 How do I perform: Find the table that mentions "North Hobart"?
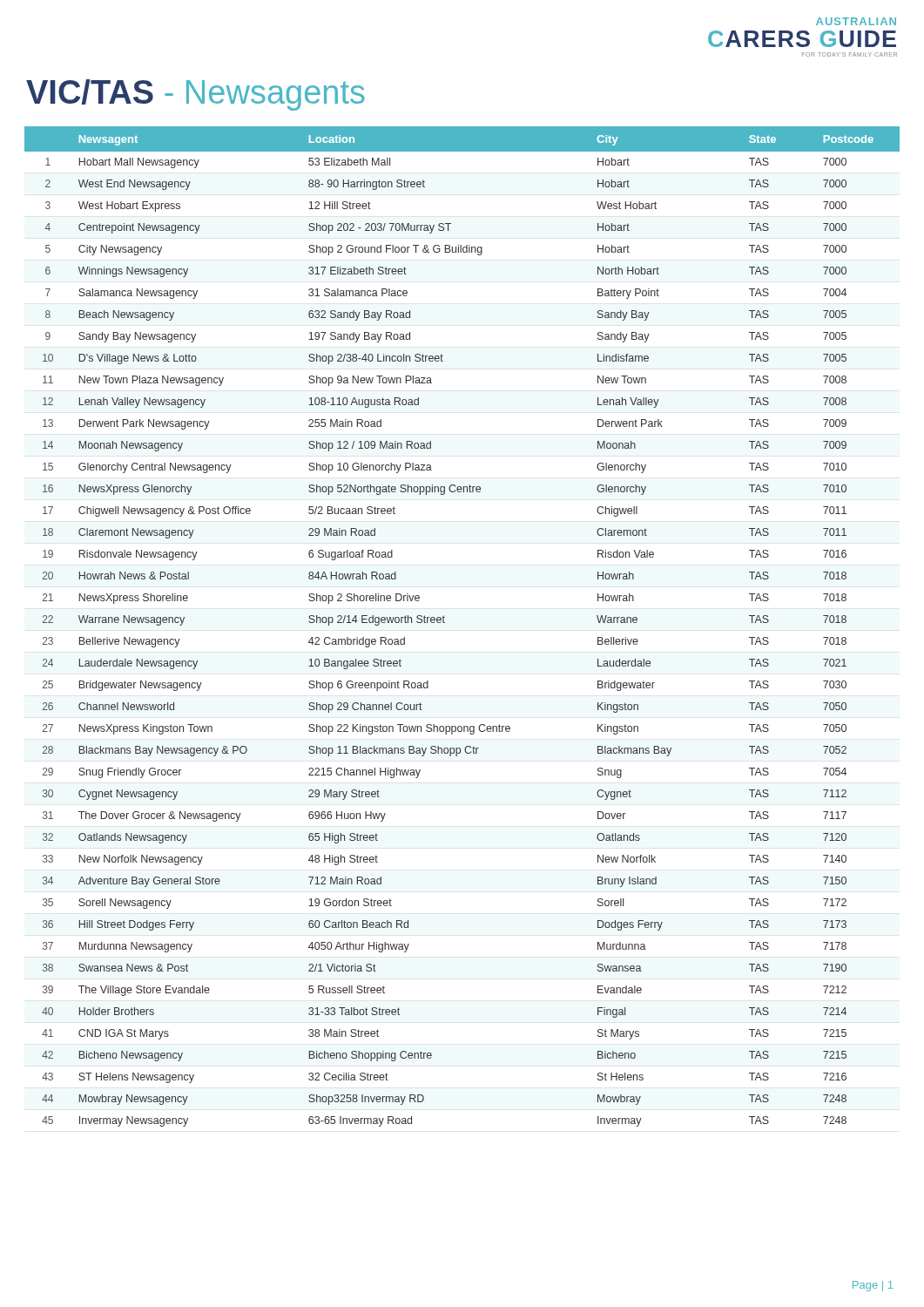(x=462, y=629)
